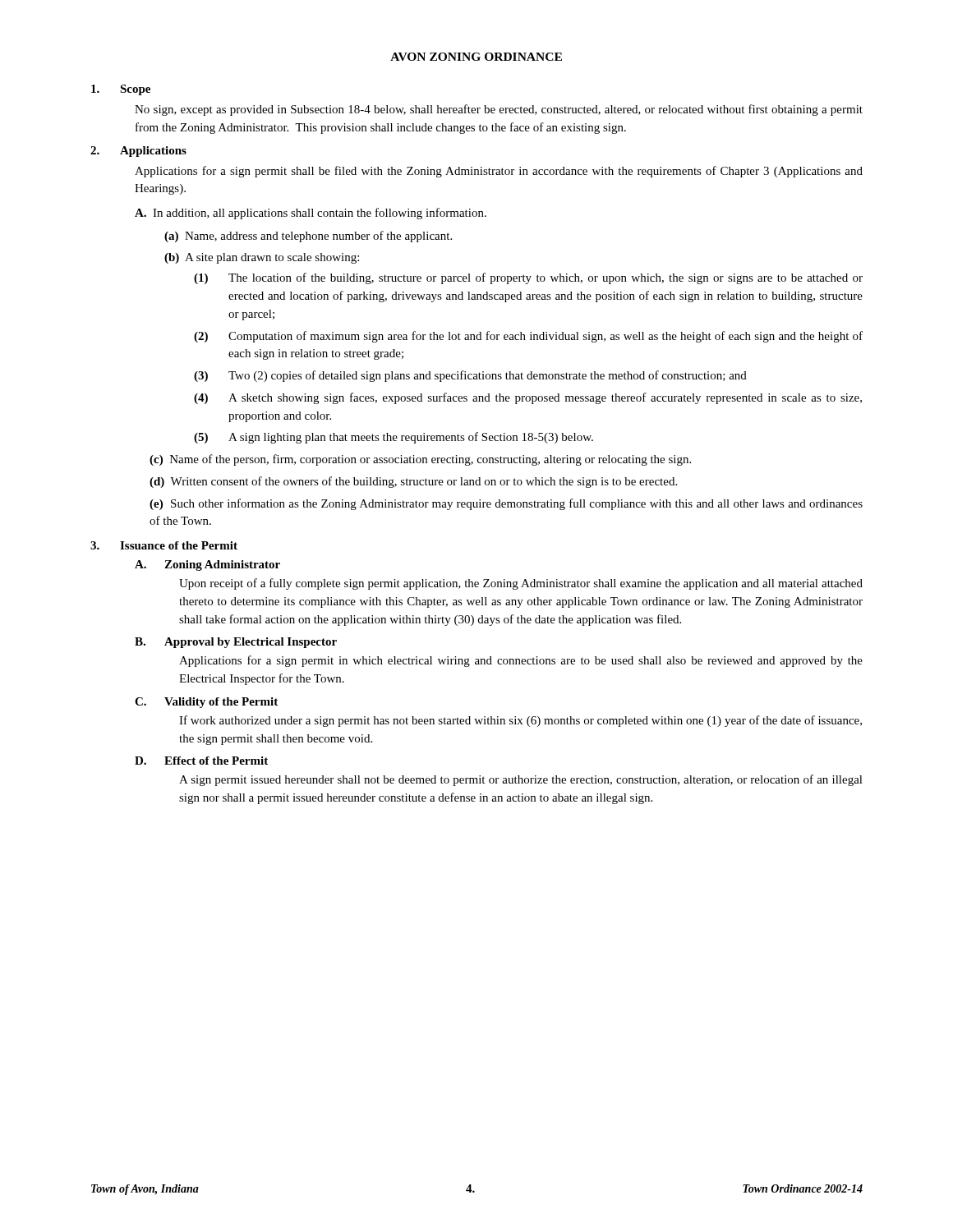Locate the block of text that opens with "Upon receipt of a fully complete sign permit"
Viewport: 953px width, 1232px height.
(521, 601)
